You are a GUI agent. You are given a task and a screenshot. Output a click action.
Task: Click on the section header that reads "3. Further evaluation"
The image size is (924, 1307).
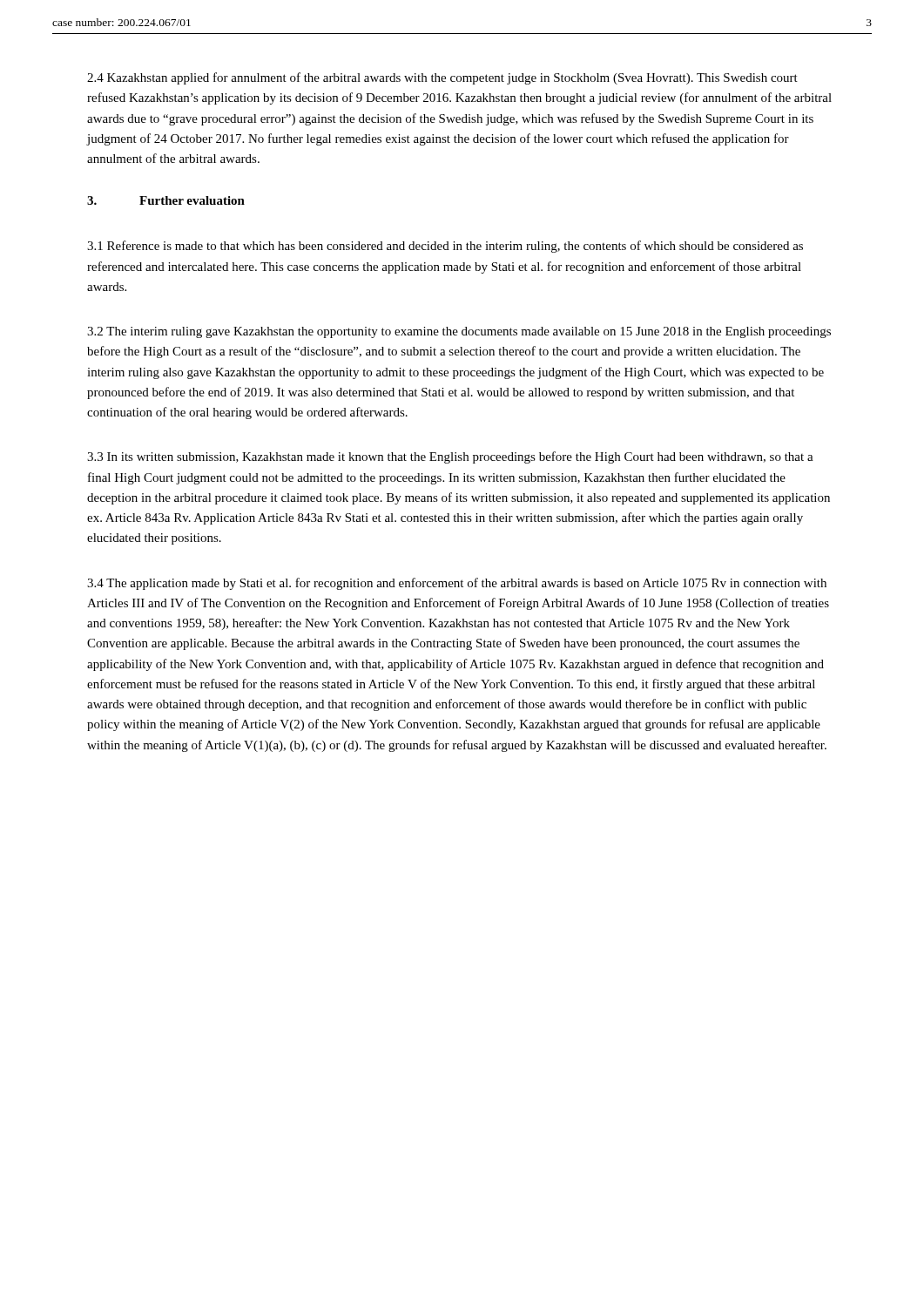[166, 201]
